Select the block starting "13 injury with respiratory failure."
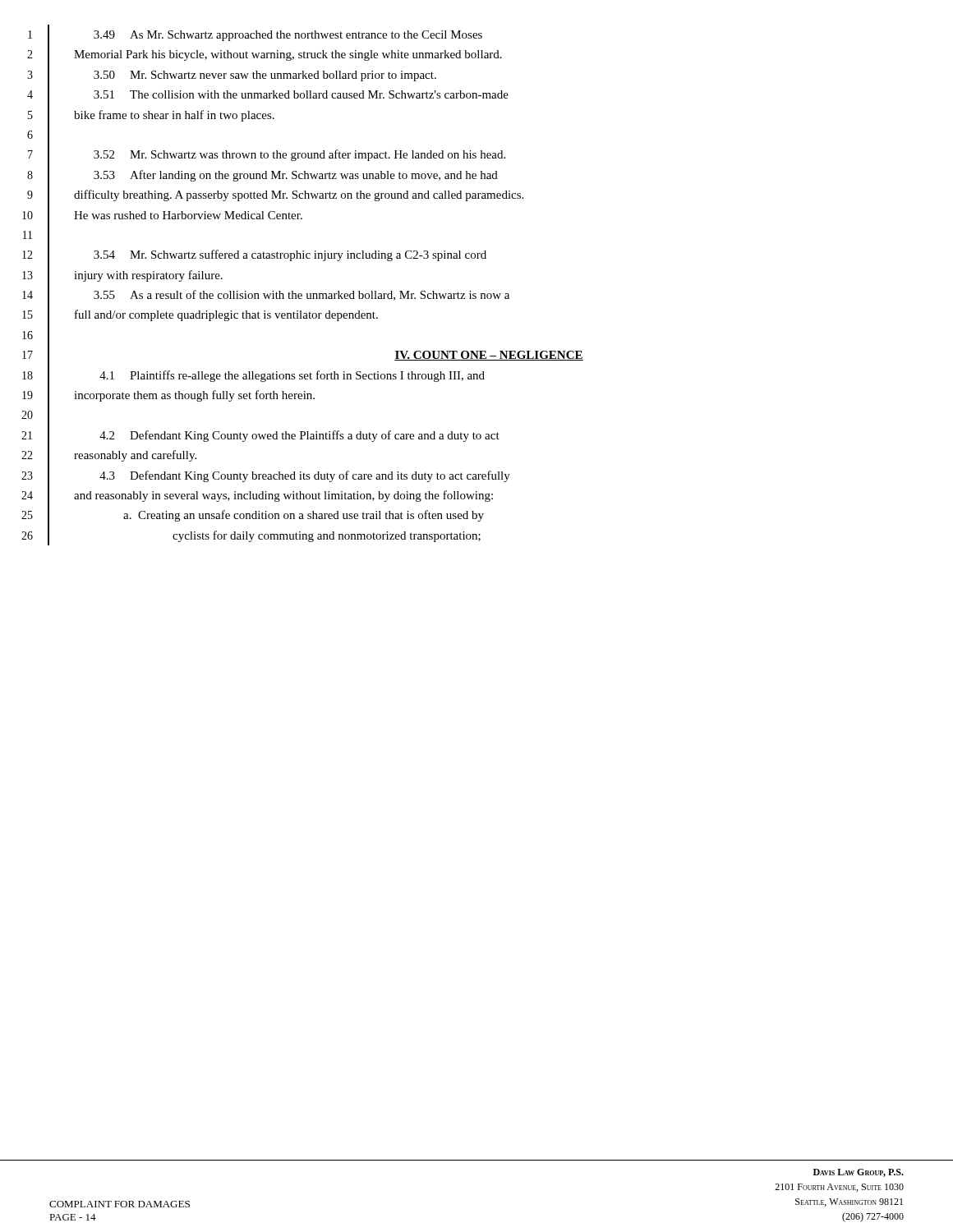Viewport: 953px width, 1232px height. pyautogui.click(x=122, y=275)
